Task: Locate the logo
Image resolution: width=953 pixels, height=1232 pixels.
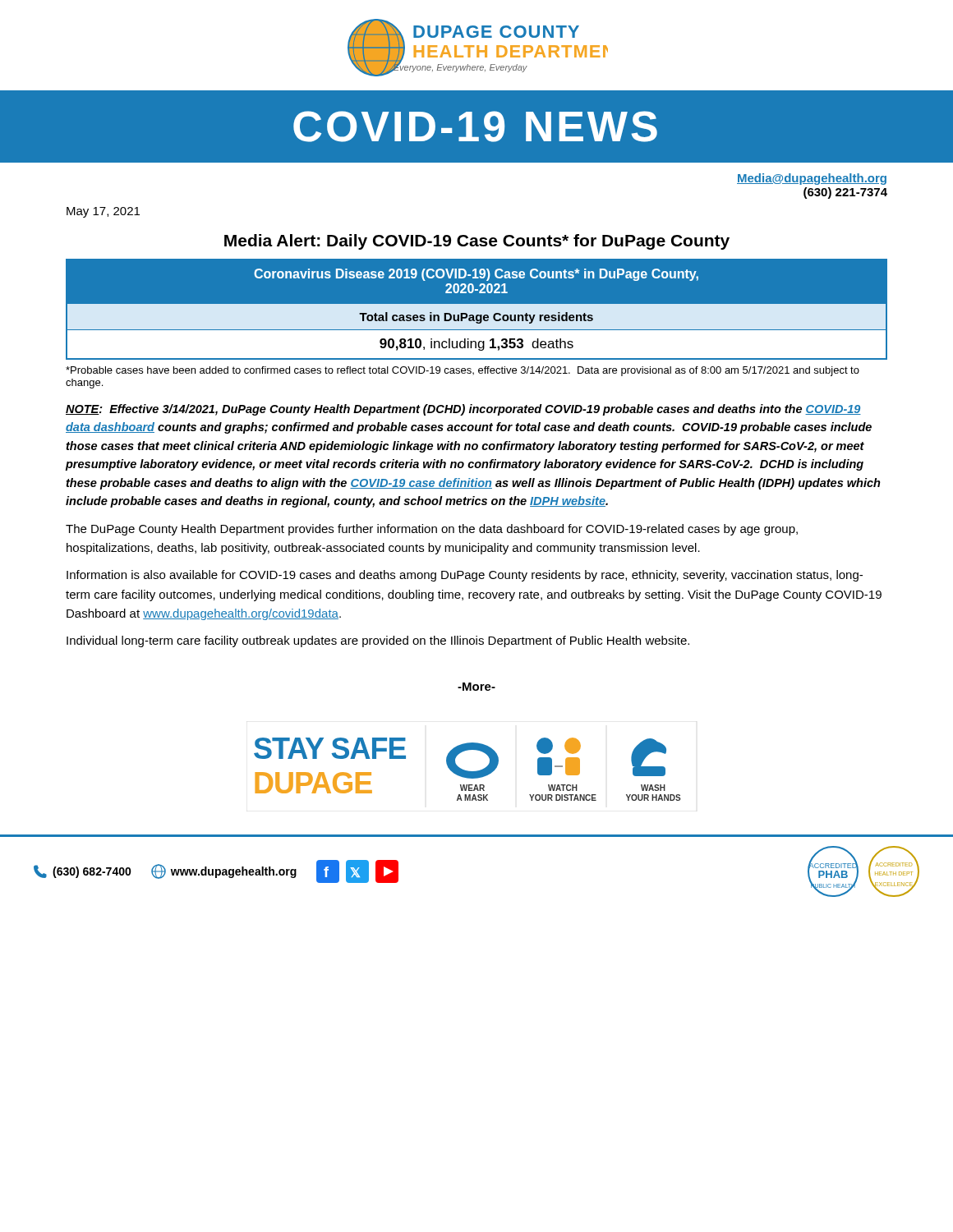Action: pyautogui.click(x=476, y=45)
